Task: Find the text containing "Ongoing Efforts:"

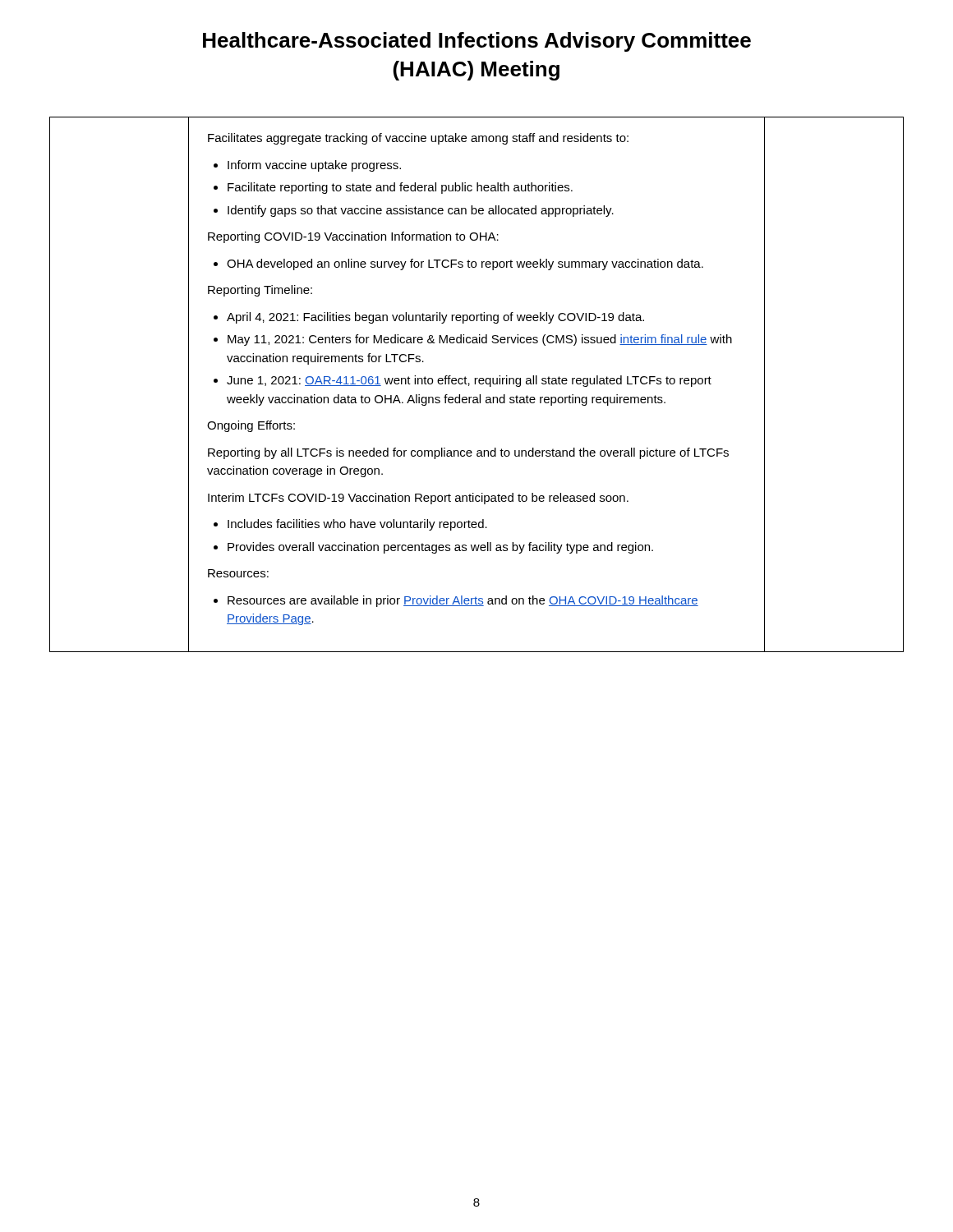Action: pyautogui.click(x=251, y=426)
